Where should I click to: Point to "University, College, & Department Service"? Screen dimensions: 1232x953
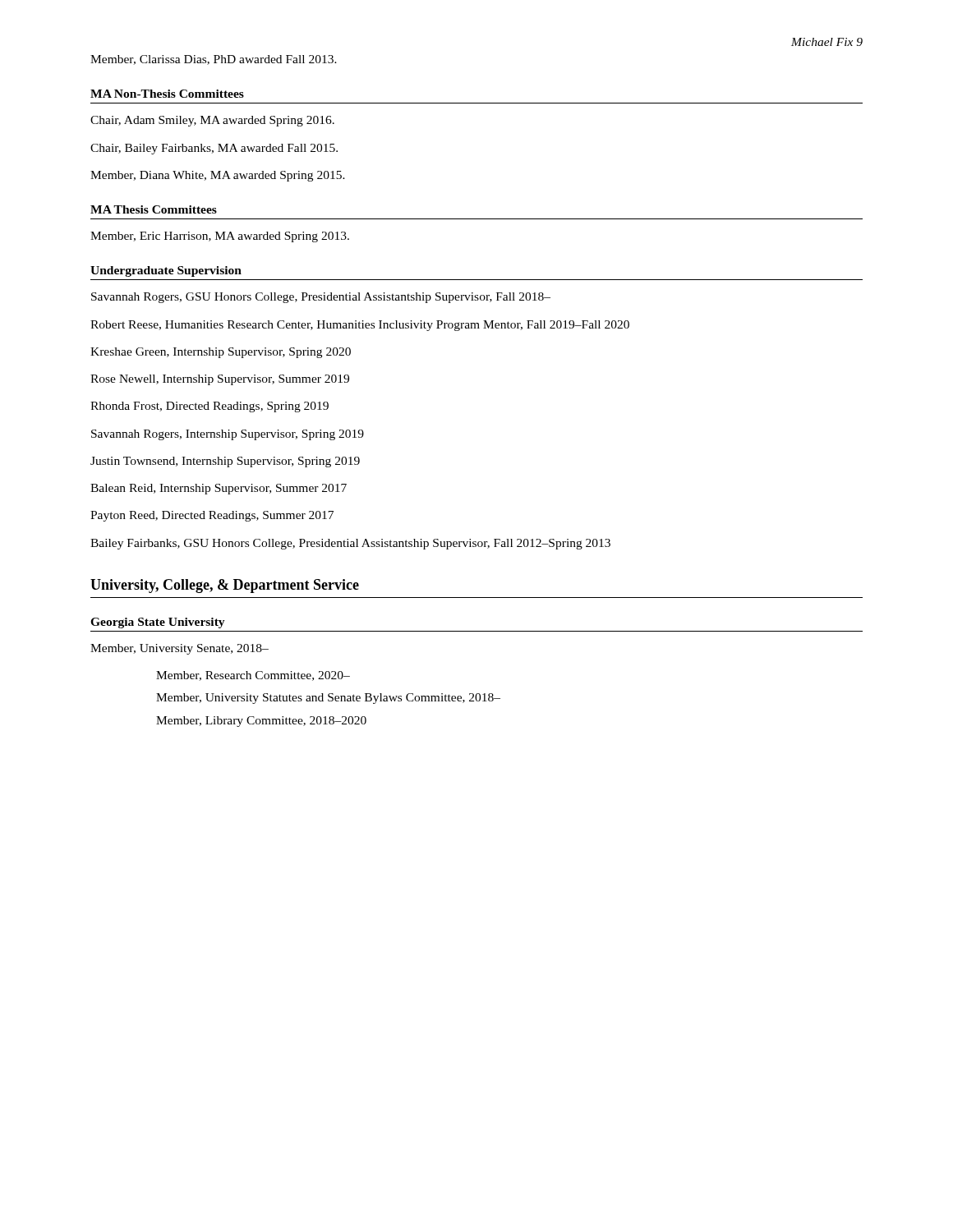click(476, 587)
